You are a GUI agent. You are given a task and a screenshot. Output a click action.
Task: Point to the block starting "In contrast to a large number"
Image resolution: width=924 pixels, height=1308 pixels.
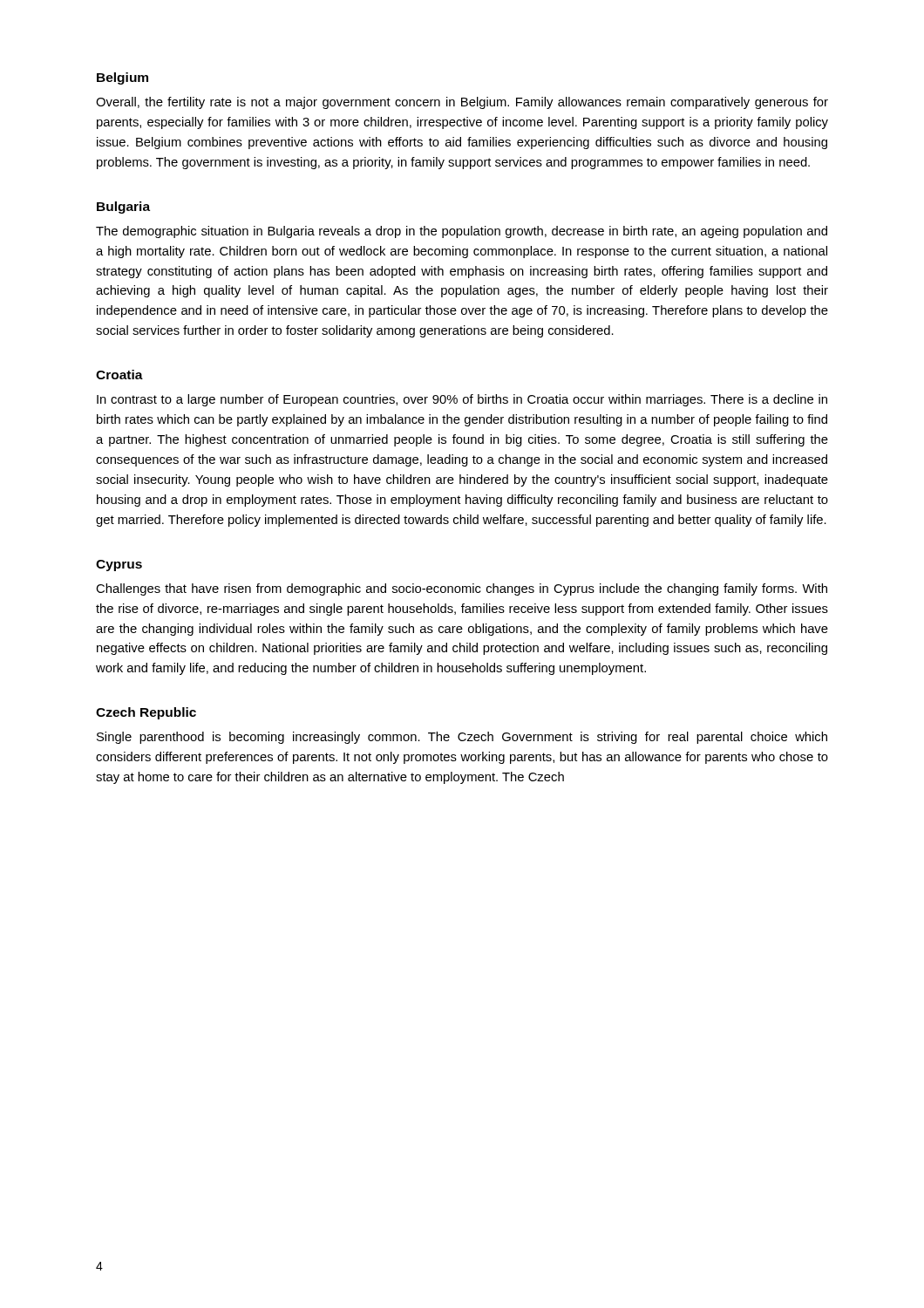pyautogui.click(x=462, y=460)
